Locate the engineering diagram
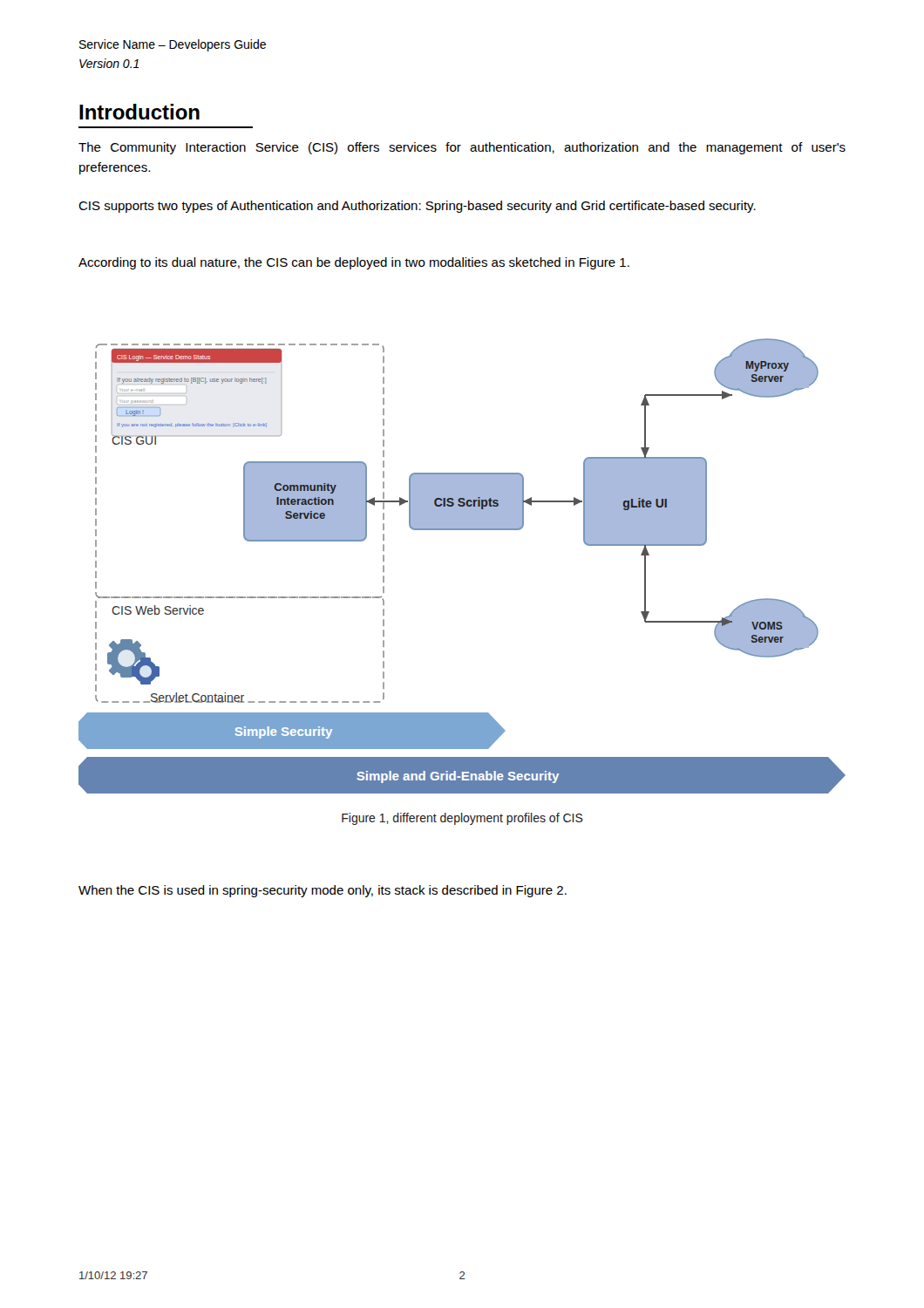Viewport: 924px width, 1308px height. coord(462,564)
